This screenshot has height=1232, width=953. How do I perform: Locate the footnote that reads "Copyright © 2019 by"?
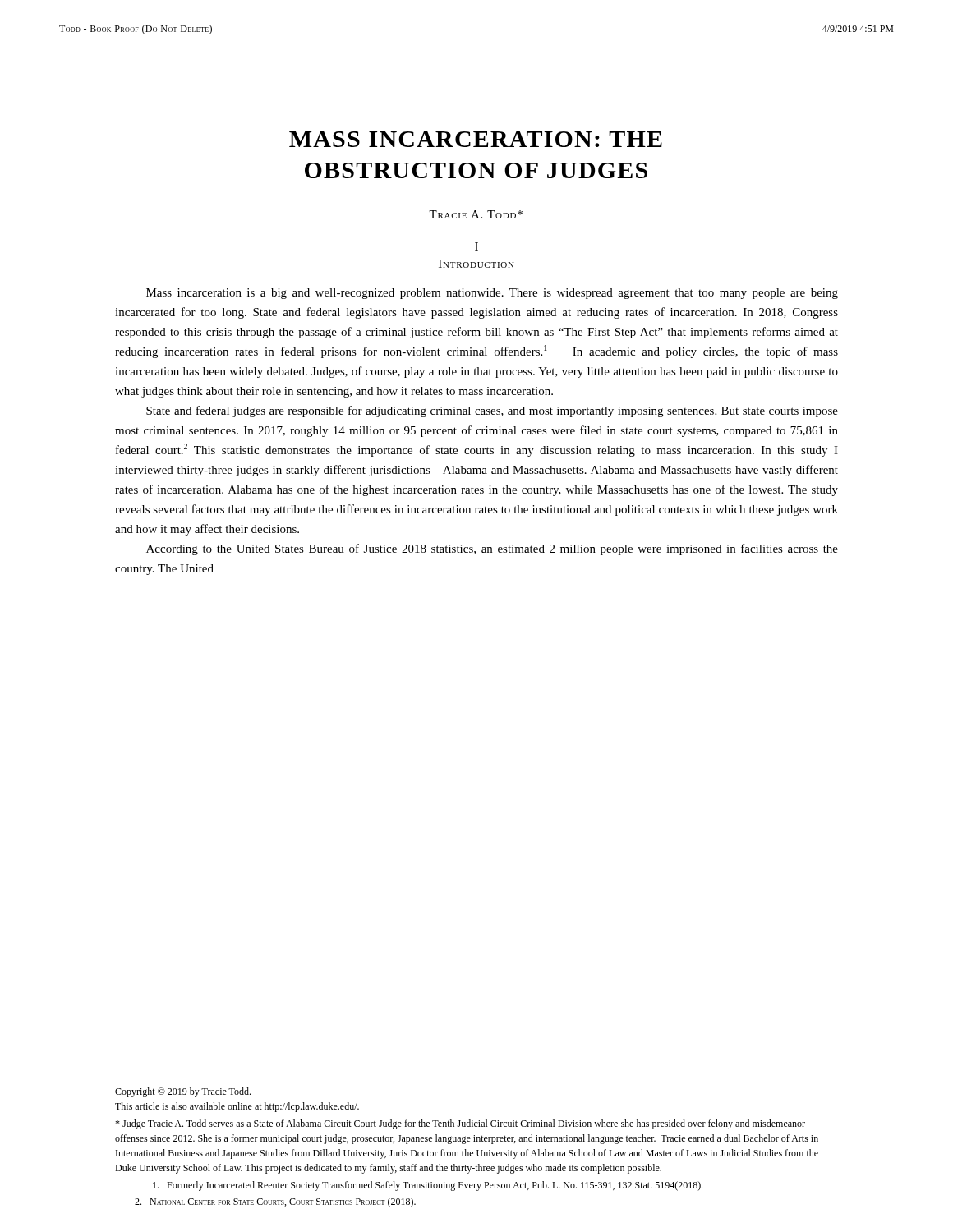(x=183, y=1092)
